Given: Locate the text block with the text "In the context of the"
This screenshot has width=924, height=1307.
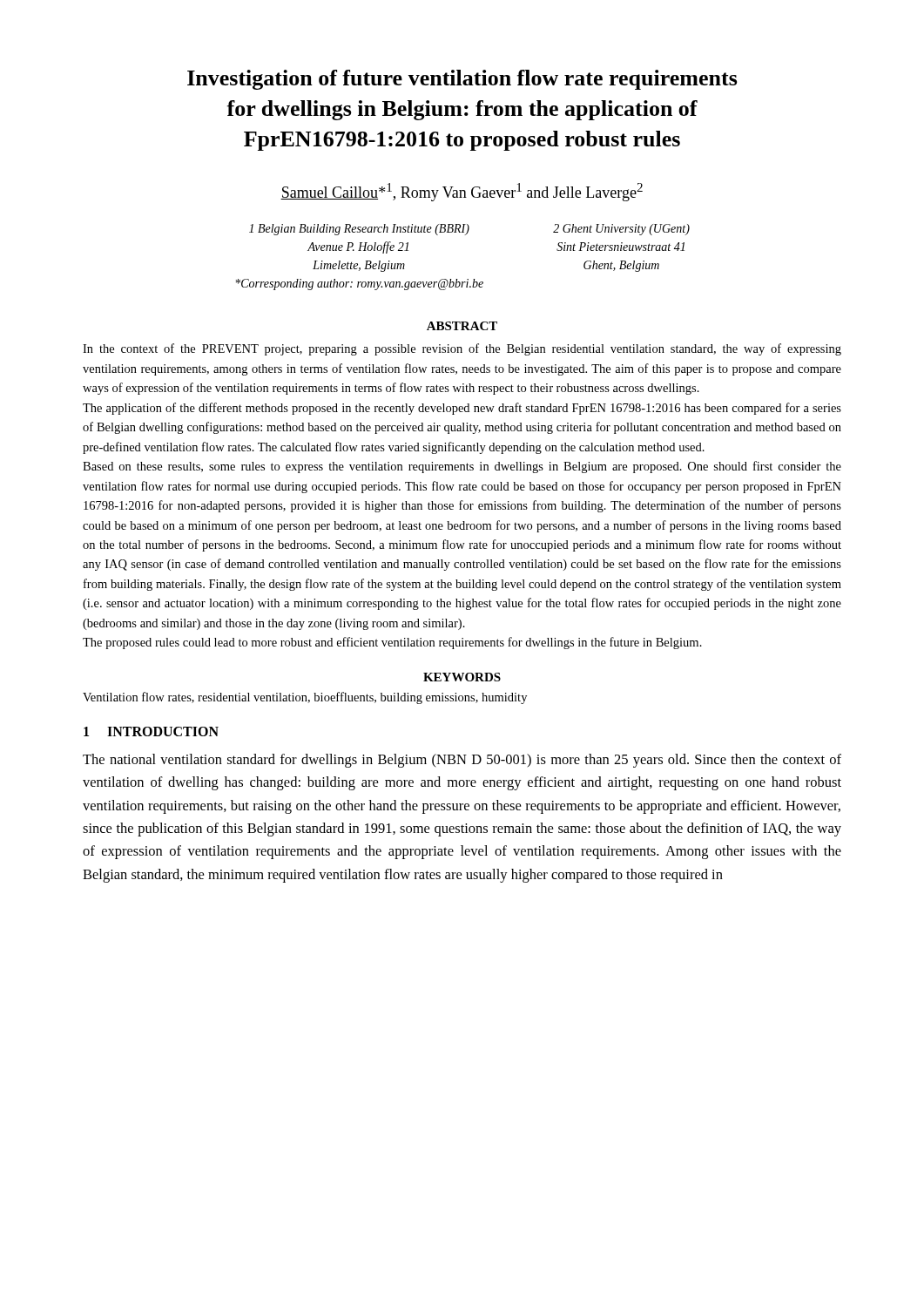Looking at the screenshot, I should 462,496.
